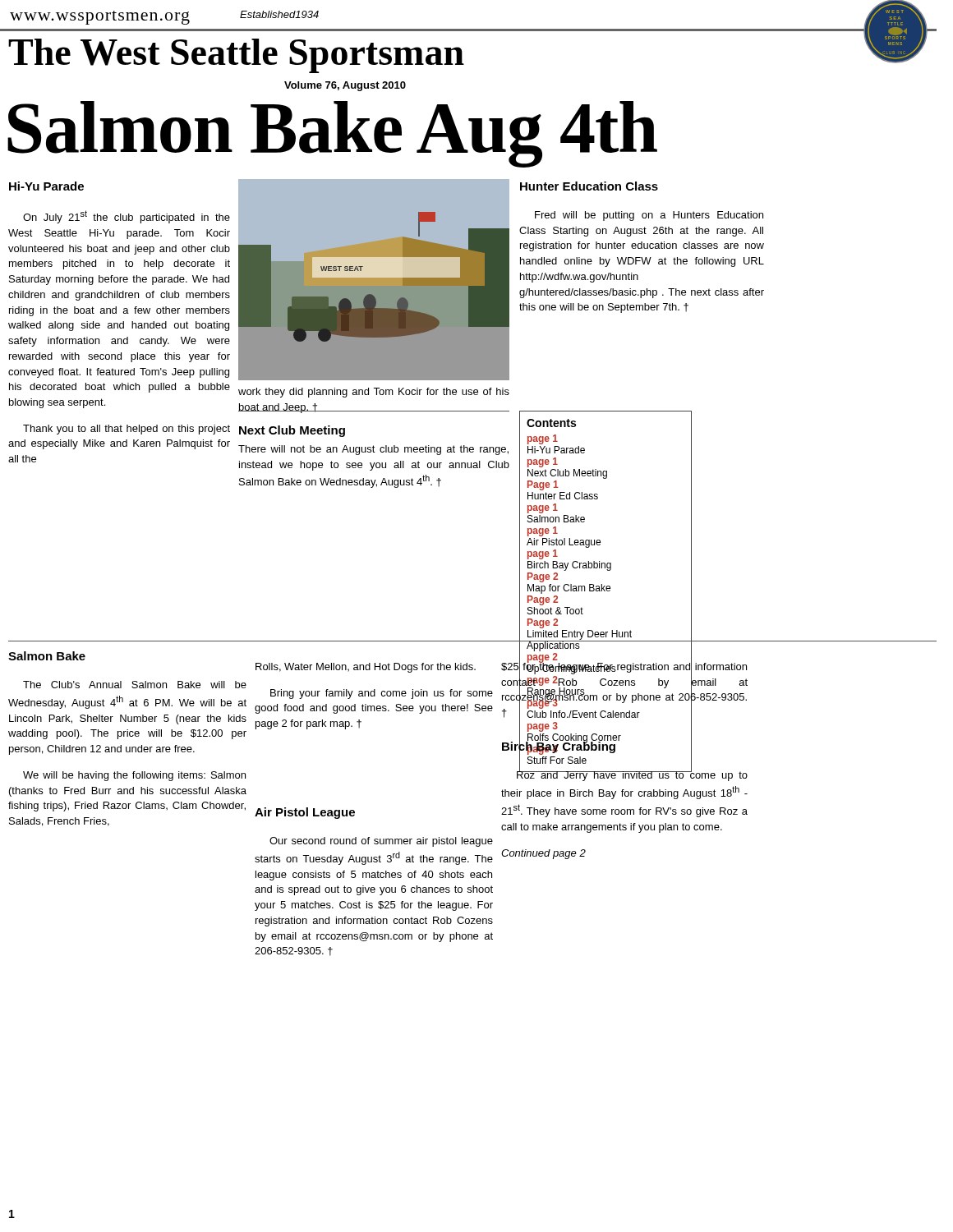This screenshot has height=1232, width=953.
Task: Point to the block beginning "Rolls, Water Mellon, and Hot Dogs for"
Action: point(374,696)
